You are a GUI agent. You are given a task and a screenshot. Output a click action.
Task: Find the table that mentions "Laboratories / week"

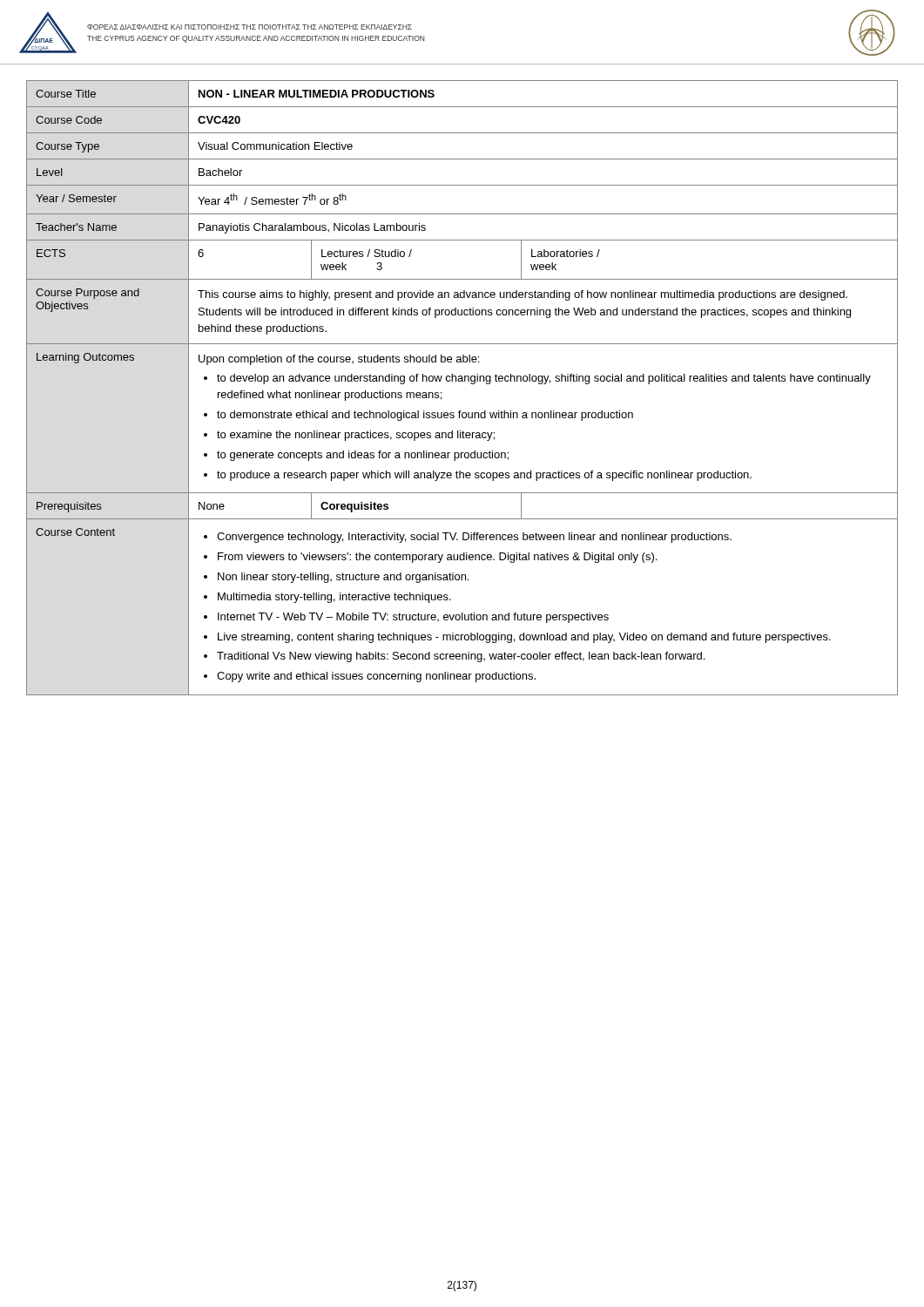point(462,388)
